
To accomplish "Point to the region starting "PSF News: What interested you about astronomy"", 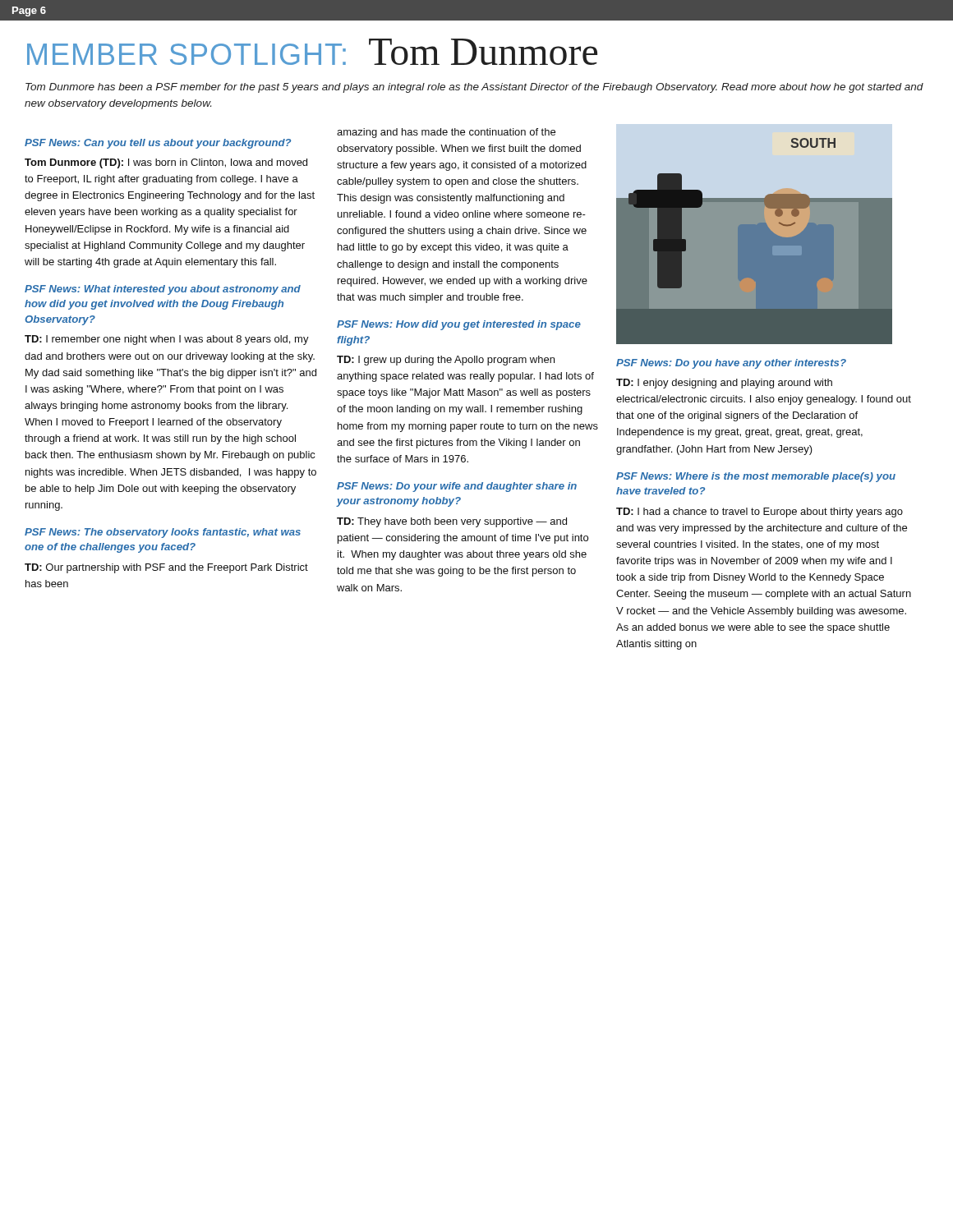I will pyautogui.click(x=163, y=304).
